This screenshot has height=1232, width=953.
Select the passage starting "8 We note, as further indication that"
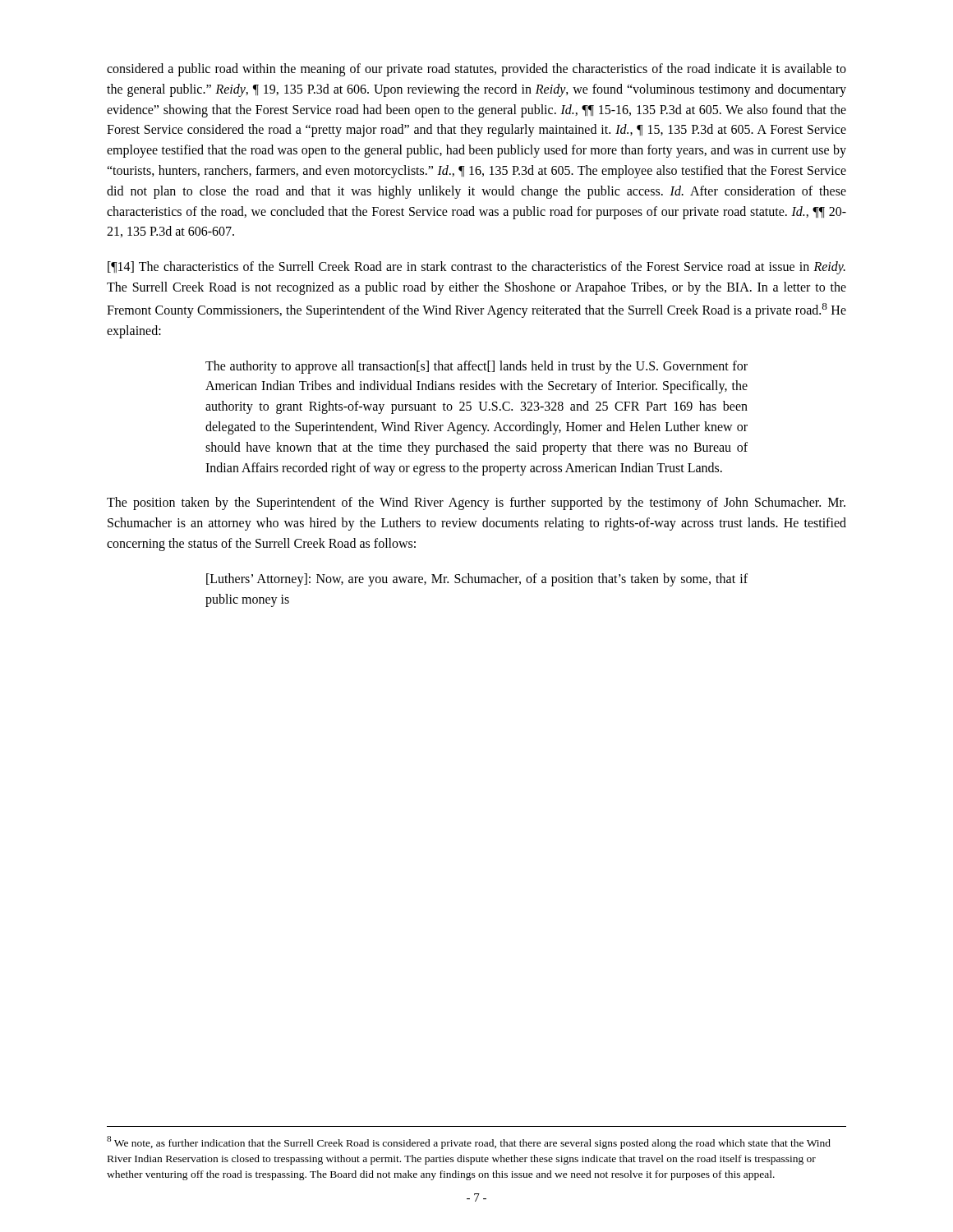click(469, 1157)
